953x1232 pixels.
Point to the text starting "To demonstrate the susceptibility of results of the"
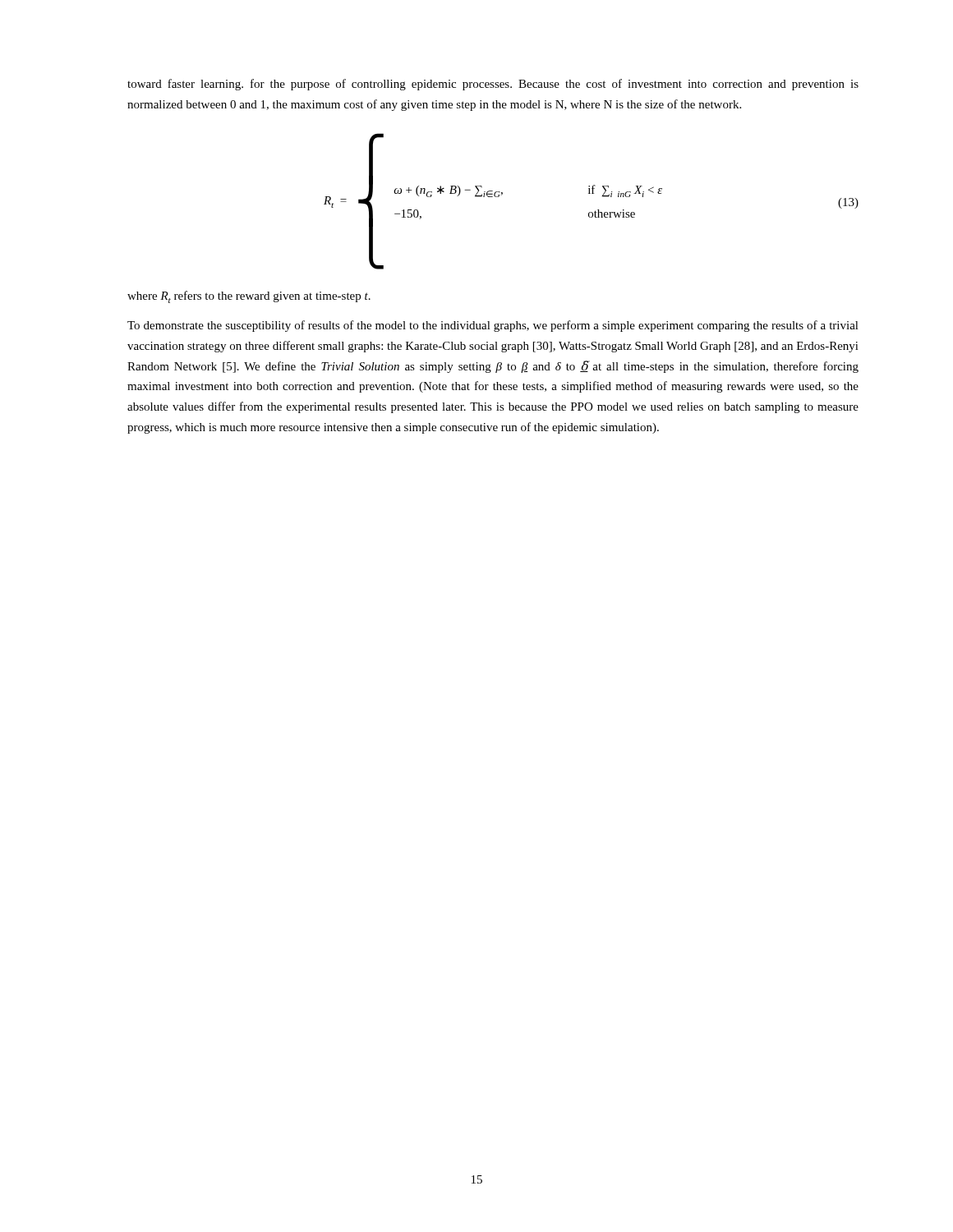493,376
